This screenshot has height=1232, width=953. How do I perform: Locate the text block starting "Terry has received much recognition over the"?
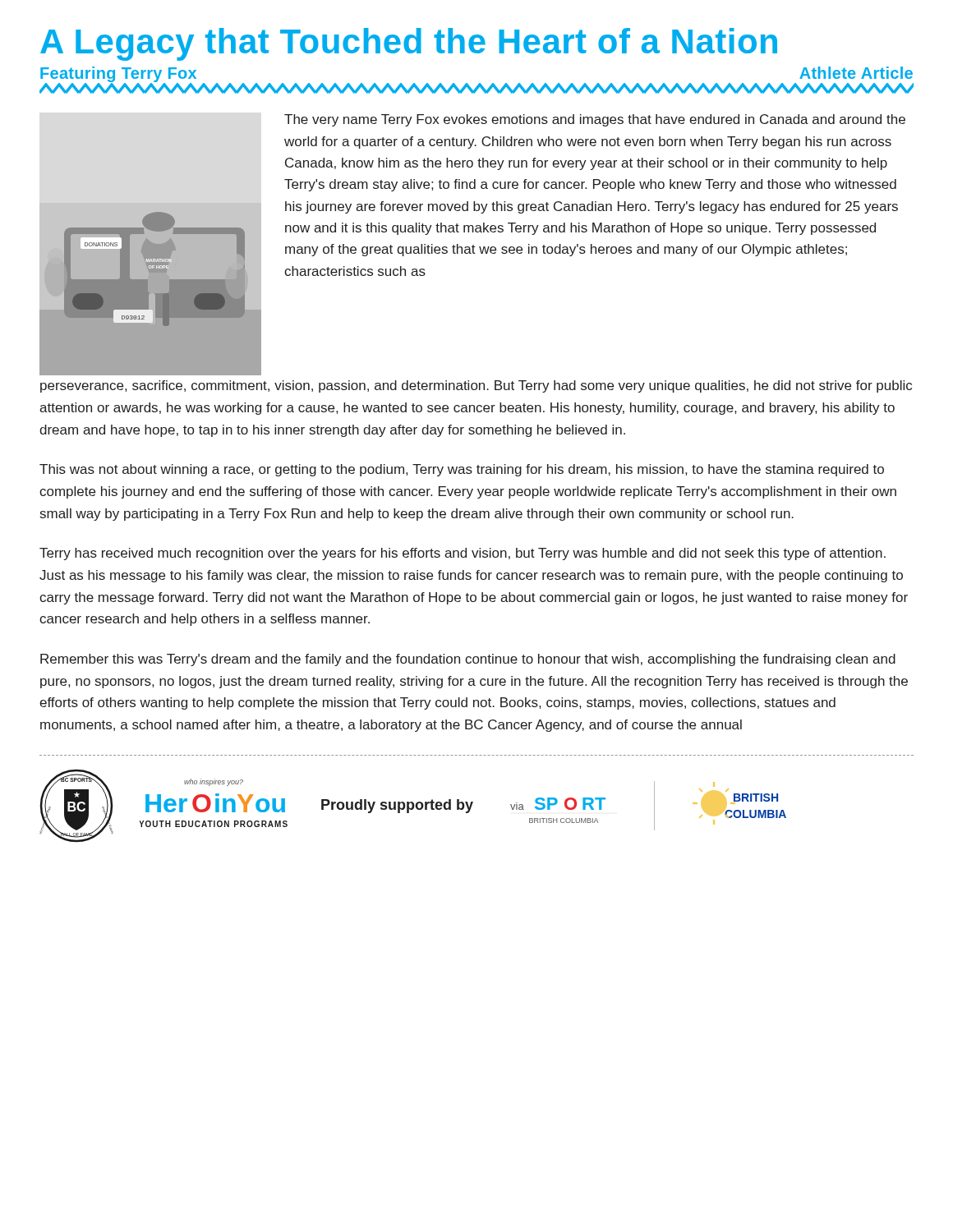tap(474, 586)
